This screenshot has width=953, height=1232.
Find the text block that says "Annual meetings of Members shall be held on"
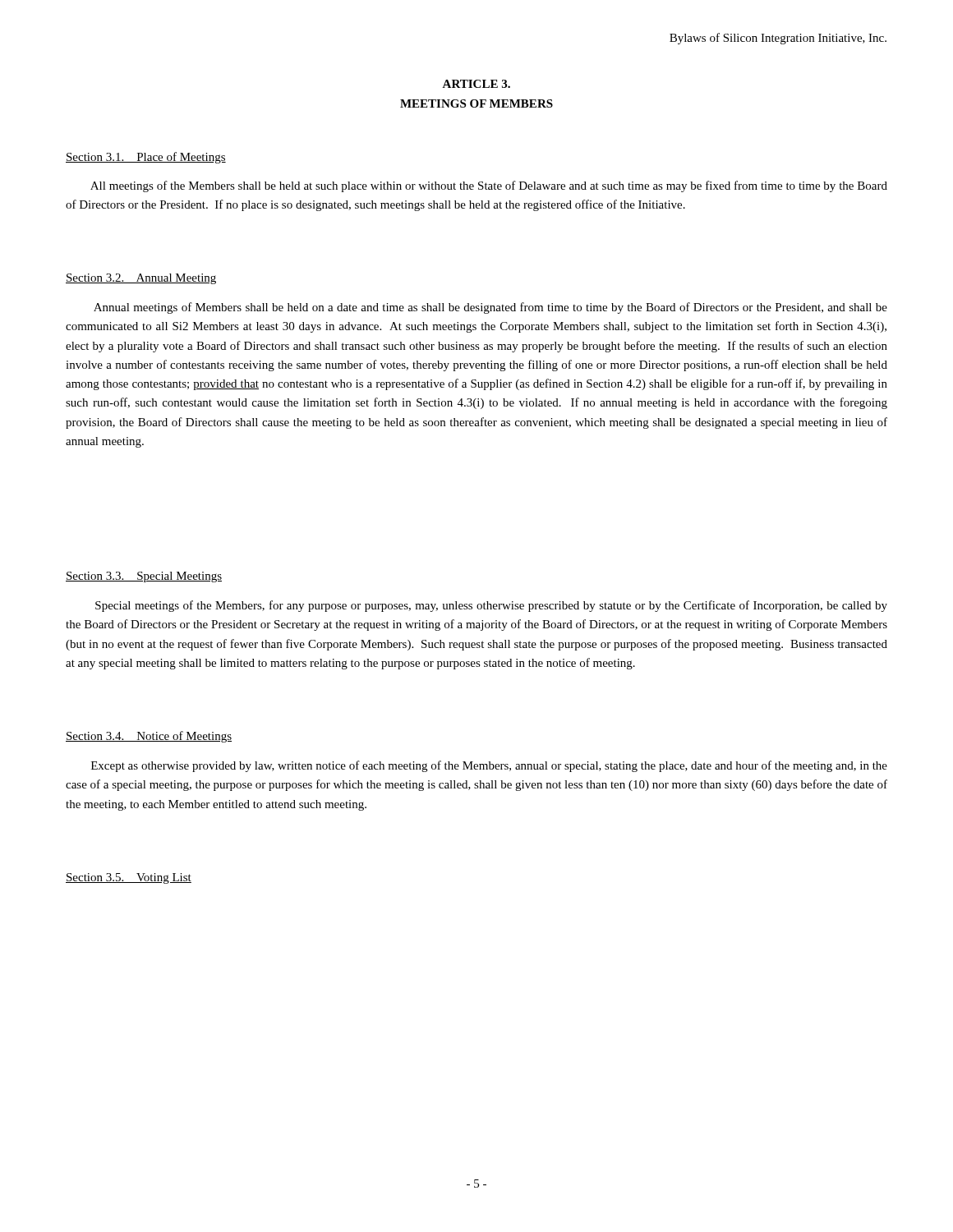coord(476,374)
